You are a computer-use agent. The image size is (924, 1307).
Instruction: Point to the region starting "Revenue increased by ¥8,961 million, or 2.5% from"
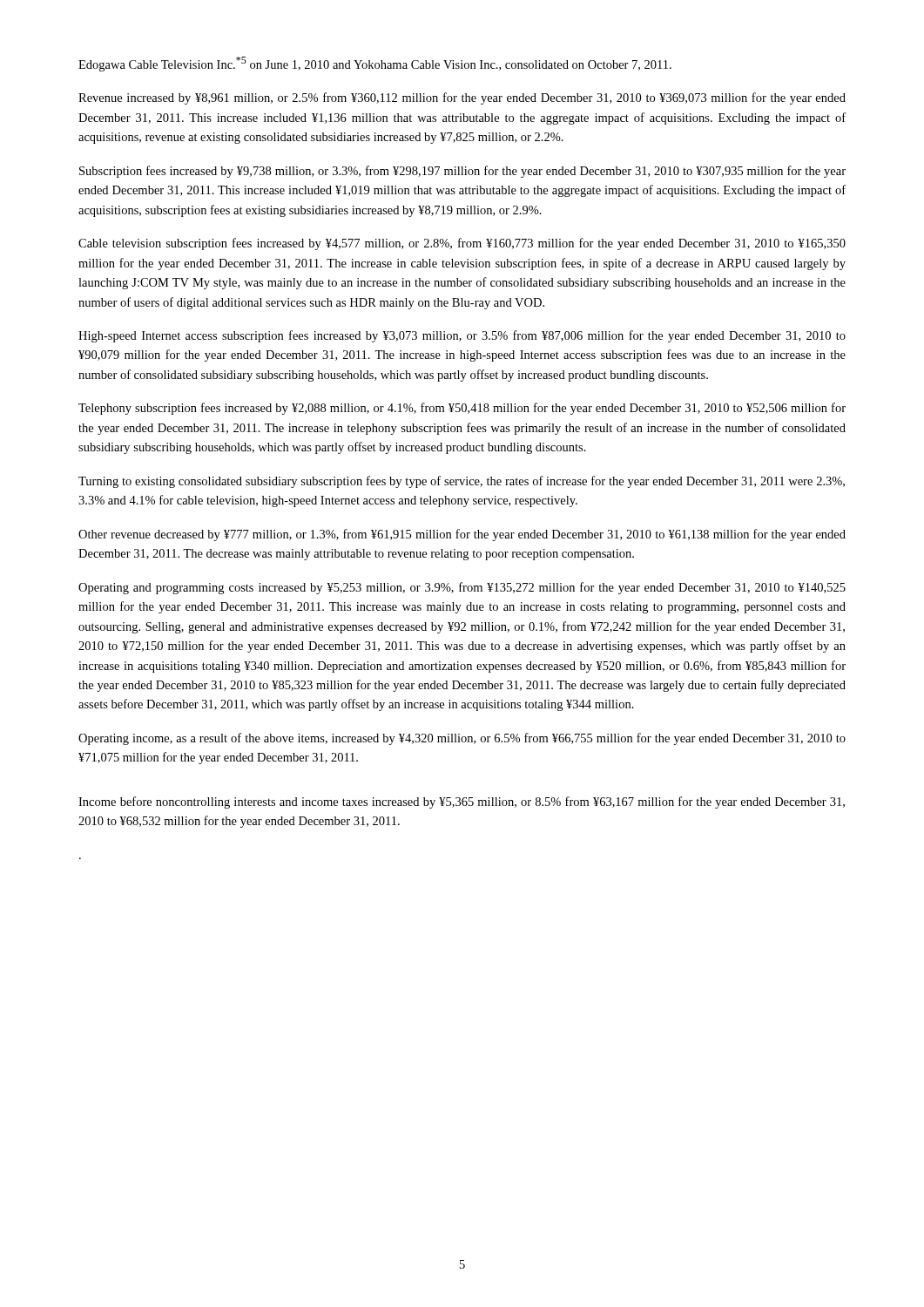[x=462, y=118]
